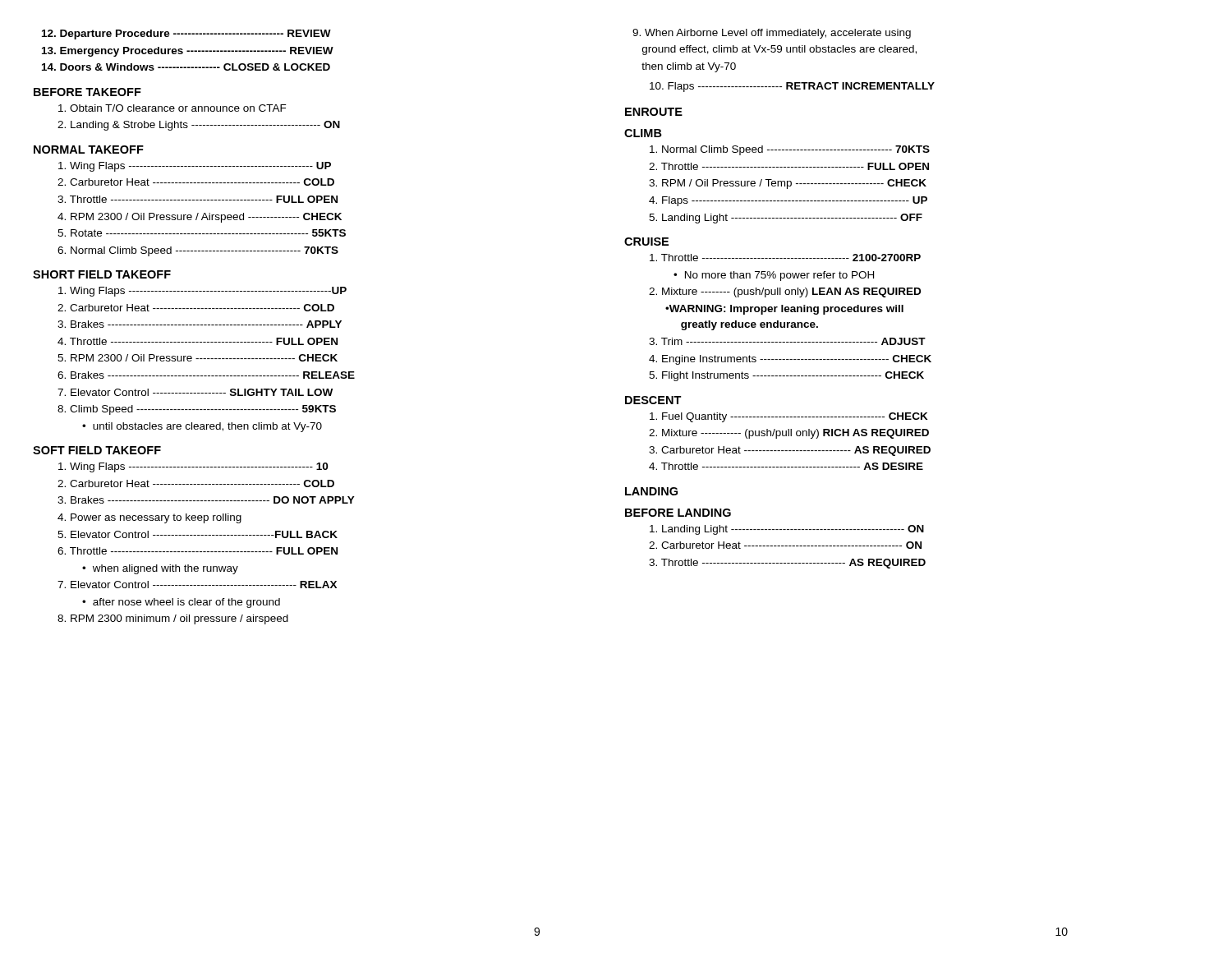This screenshot has height=953, width=1232.
Task: Find the region starting "5. Rotate ------------------------------------------------------- 55KTS"
Action: [202, 233]
